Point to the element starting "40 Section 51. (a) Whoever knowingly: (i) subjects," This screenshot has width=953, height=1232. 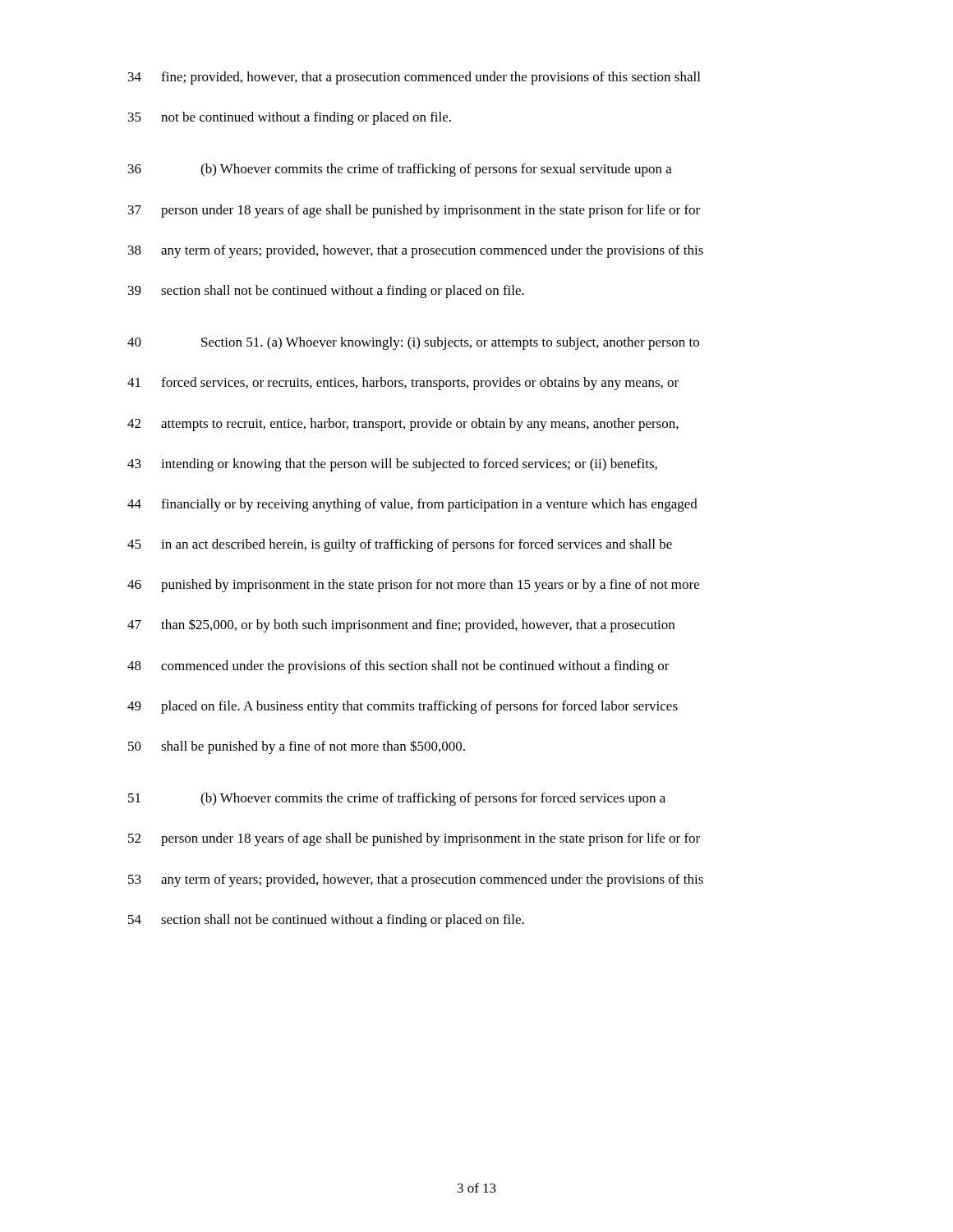476,544
